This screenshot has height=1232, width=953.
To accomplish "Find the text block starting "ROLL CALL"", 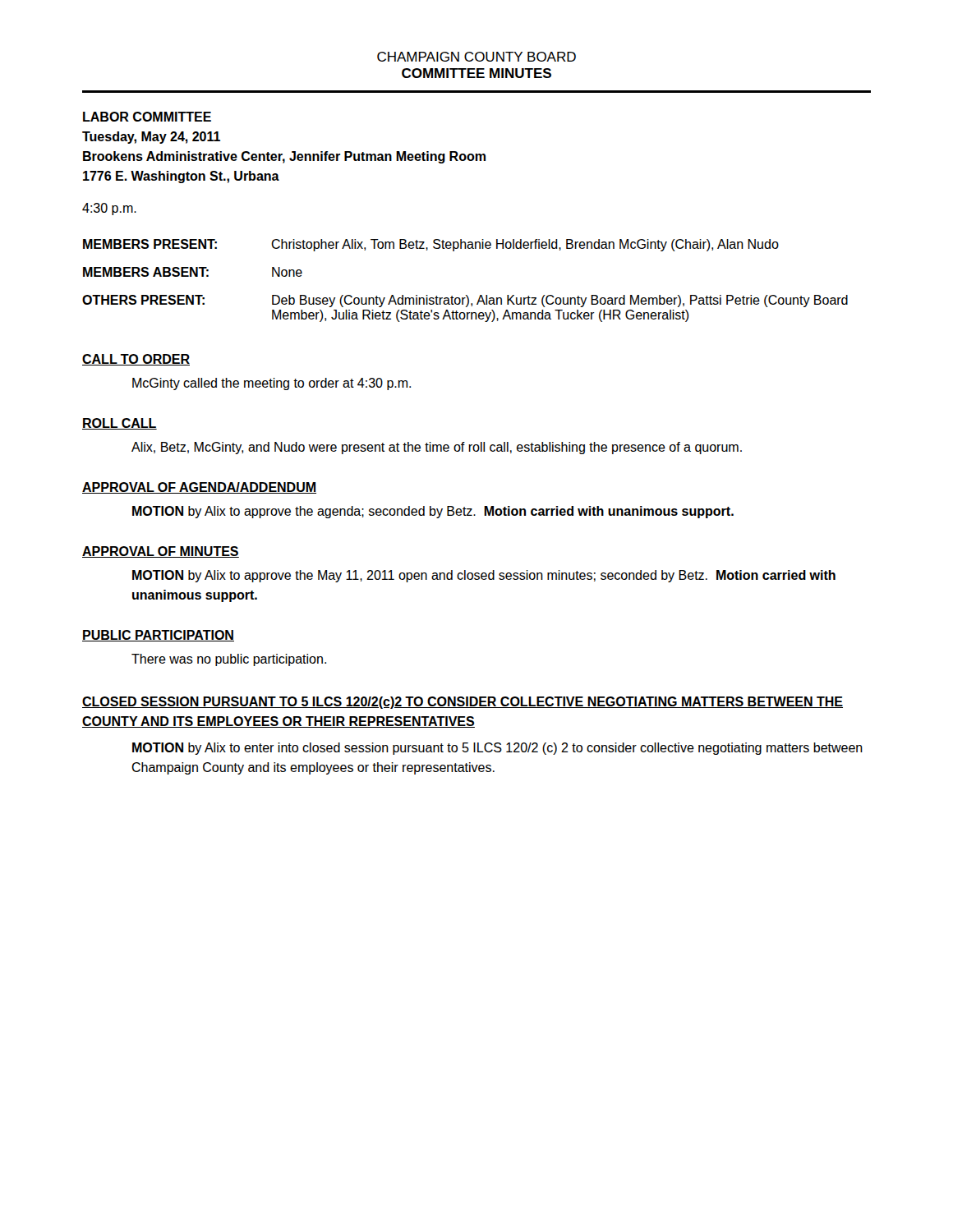I will click(119, 423).
